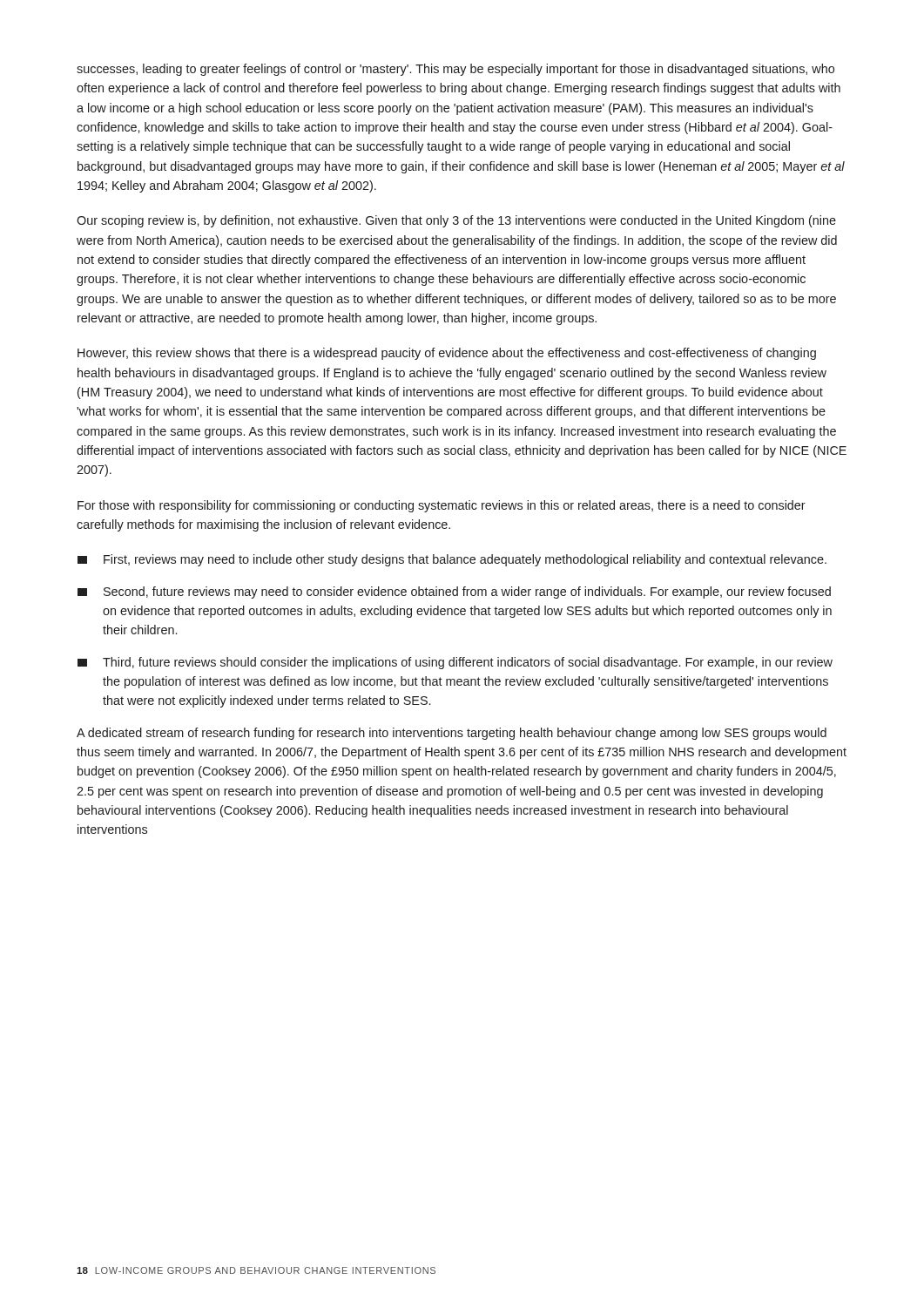This screenshot has height=1307, width=924.
Task: Select the region starting "First, reviews may need to include other study"
Action: 462,560
